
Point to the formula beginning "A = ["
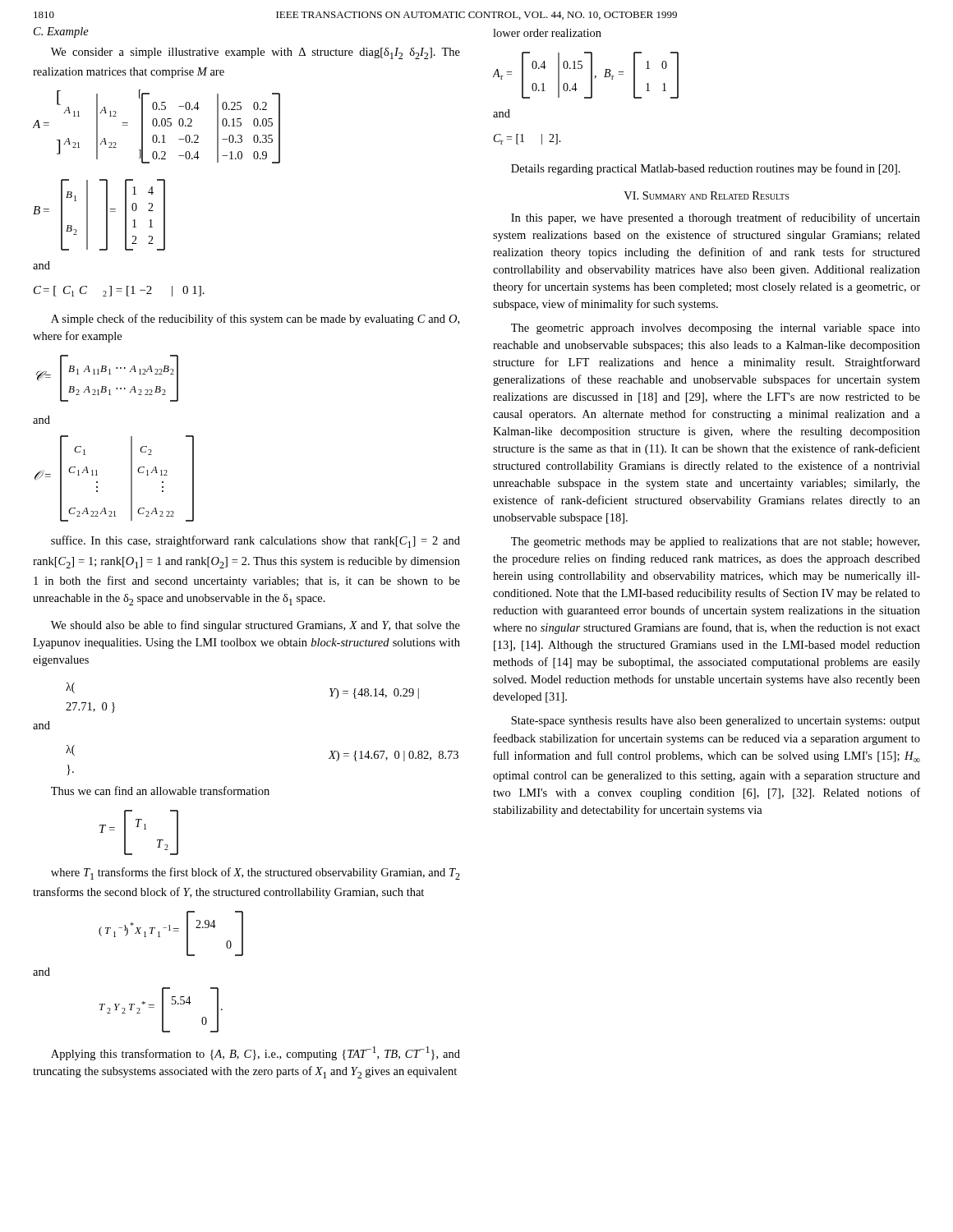(189, 128)
